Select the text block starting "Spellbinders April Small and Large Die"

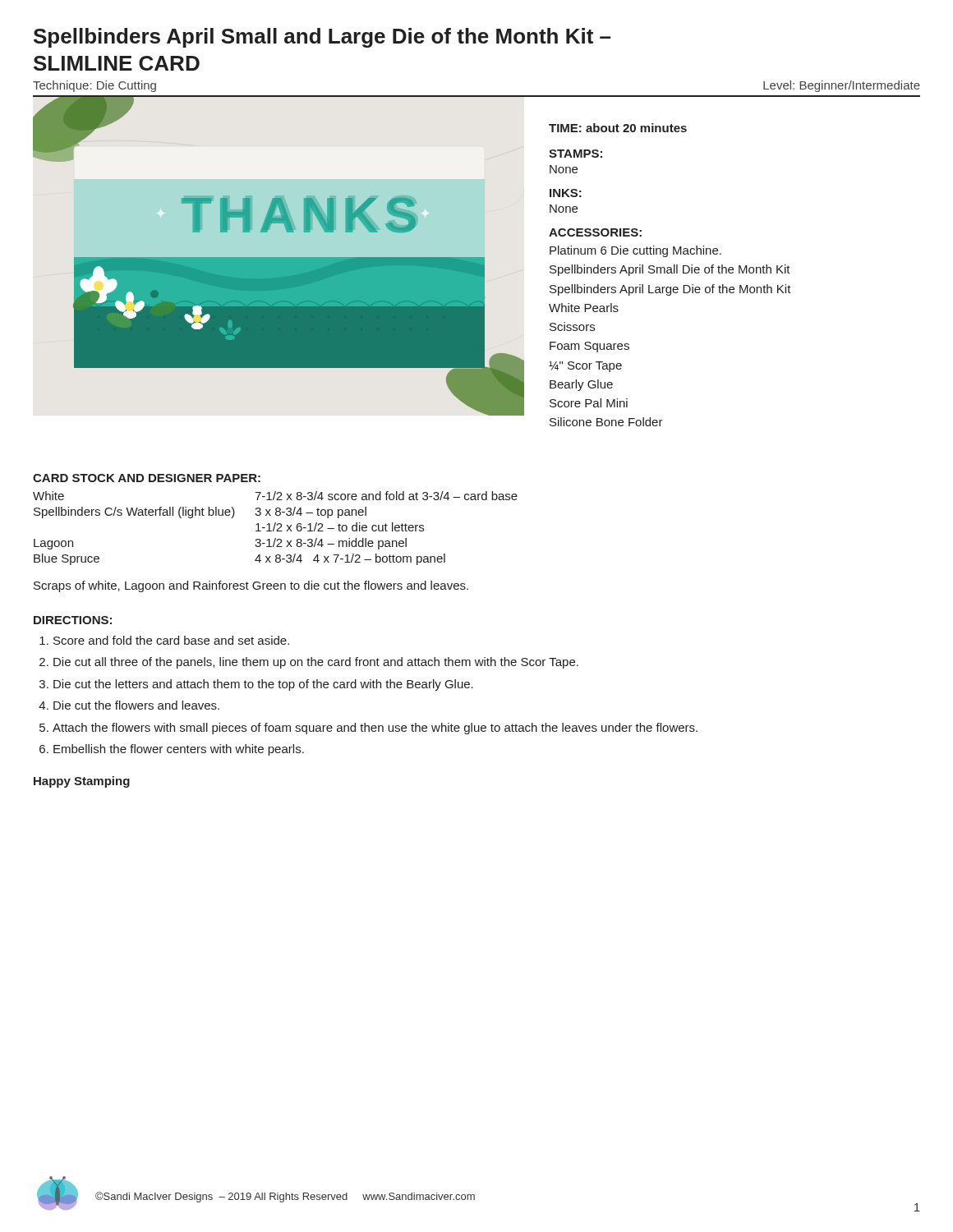[476, 50]
